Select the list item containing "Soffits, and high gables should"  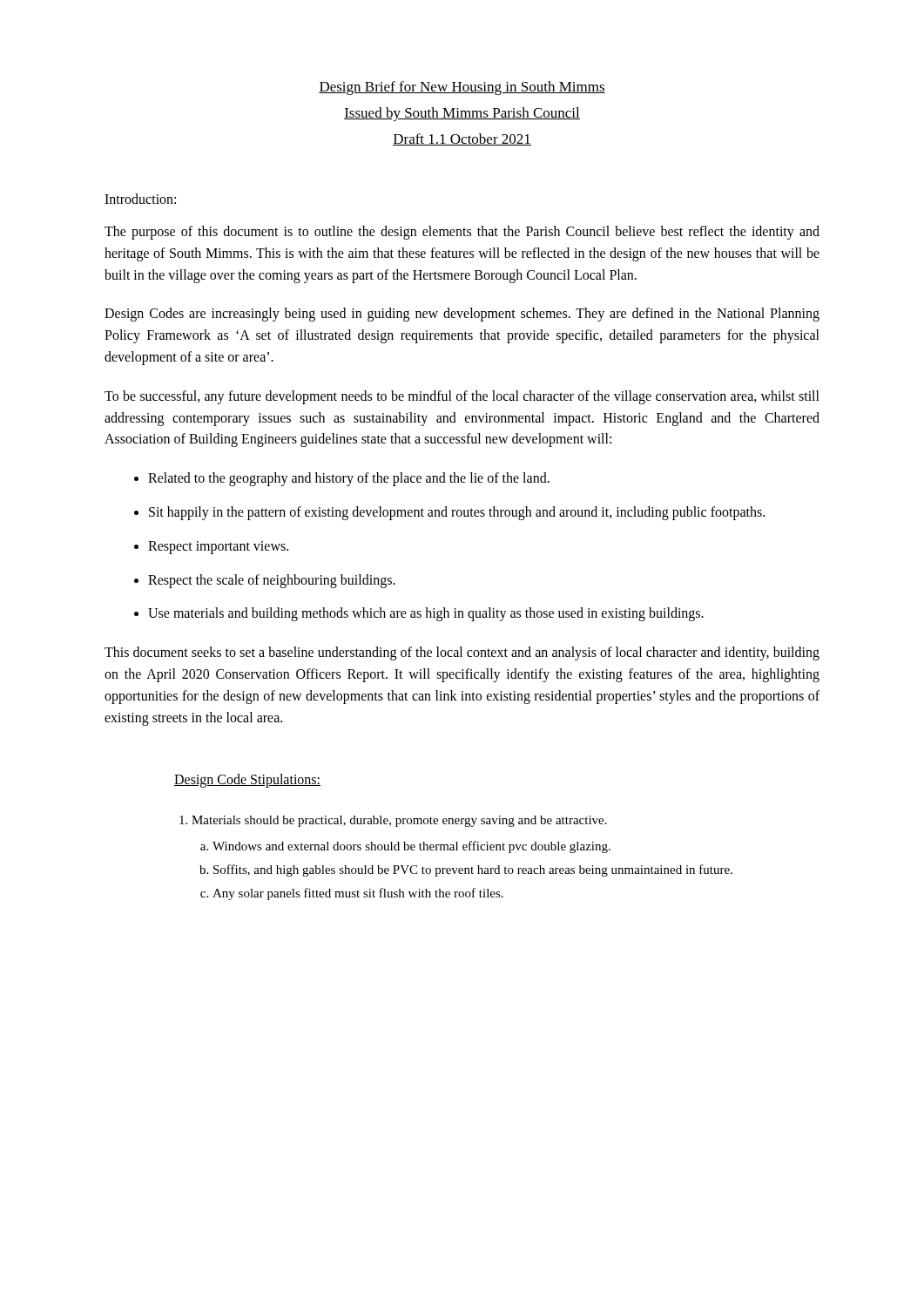pyautogui.click(x=473, y=869)
